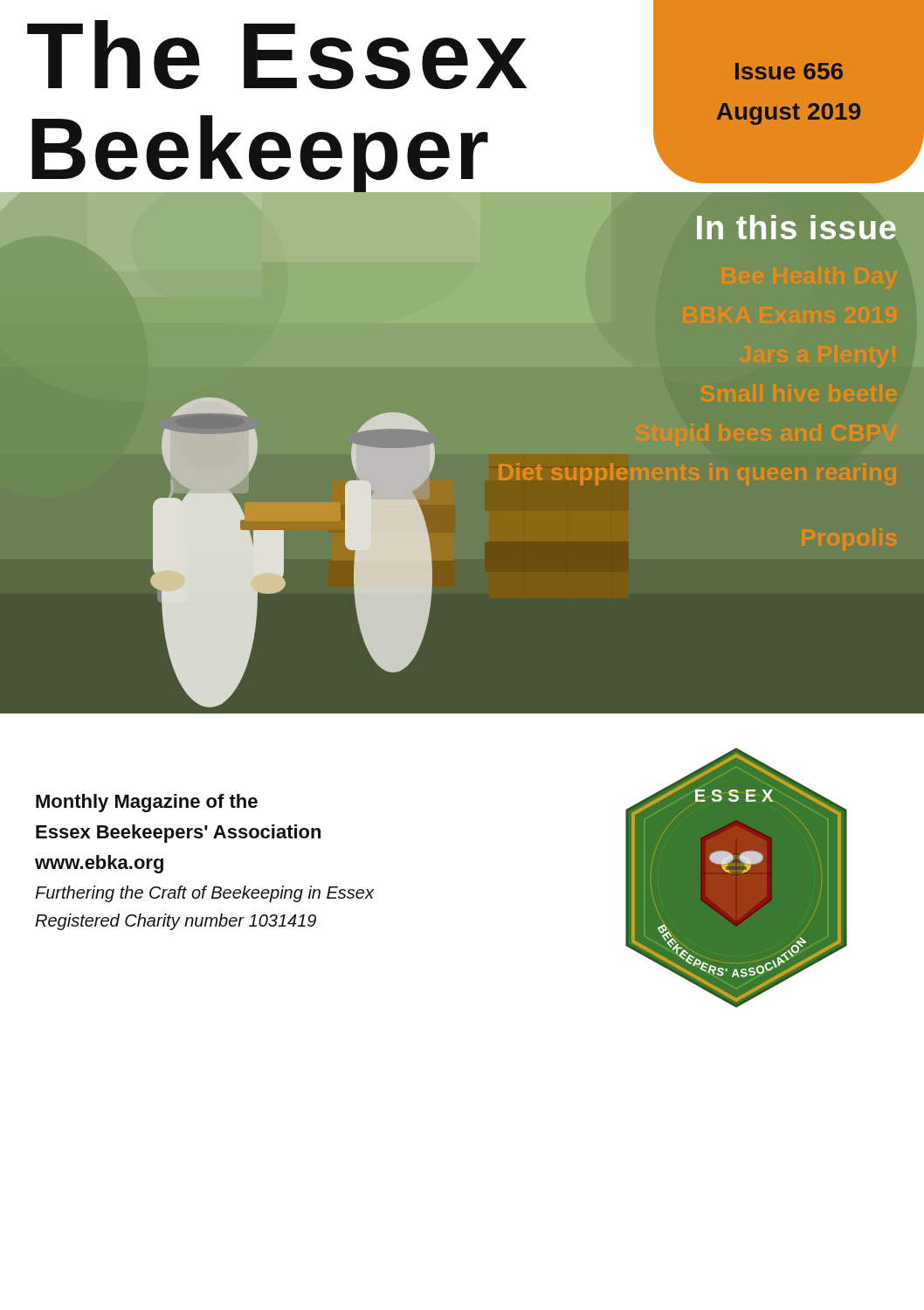The height and width of the screenshot is (1310, 924).
Task: Find the logo
Action: [x=736, y=878]
